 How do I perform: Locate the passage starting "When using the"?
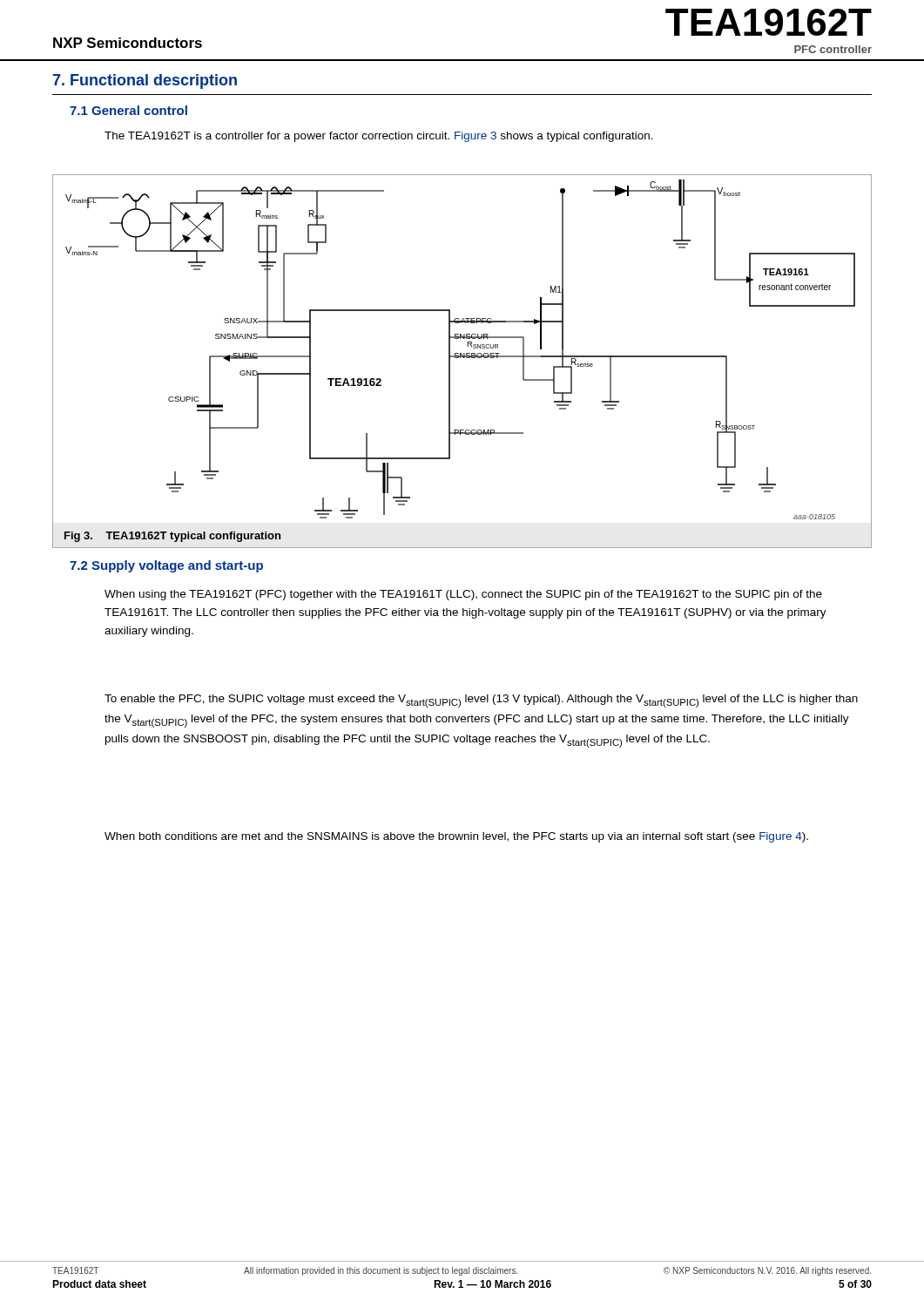pyautogui.click(x=465, y=612)
